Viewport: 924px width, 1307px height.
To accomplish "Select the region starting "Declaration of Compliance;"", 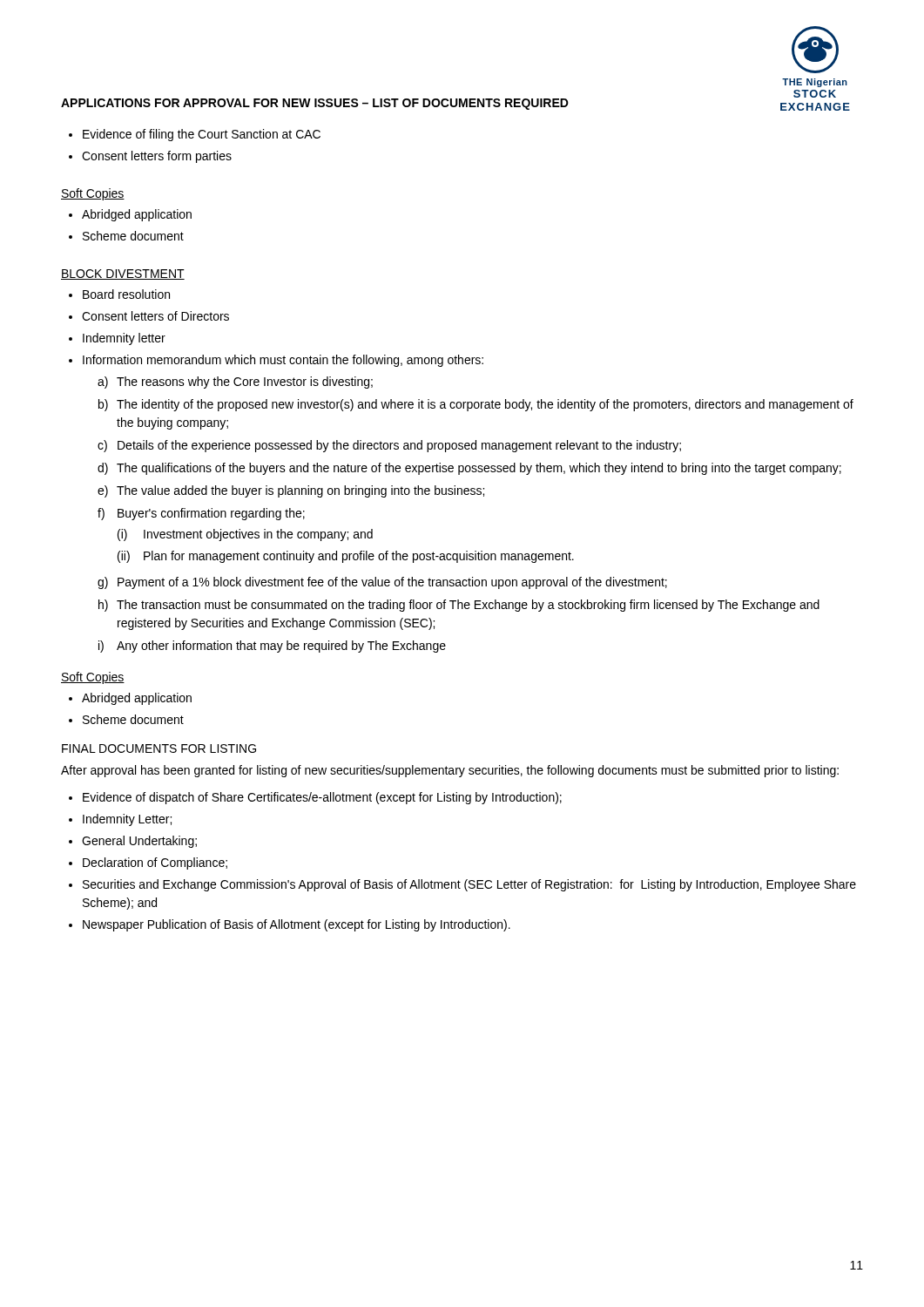I will click(155, 863).
